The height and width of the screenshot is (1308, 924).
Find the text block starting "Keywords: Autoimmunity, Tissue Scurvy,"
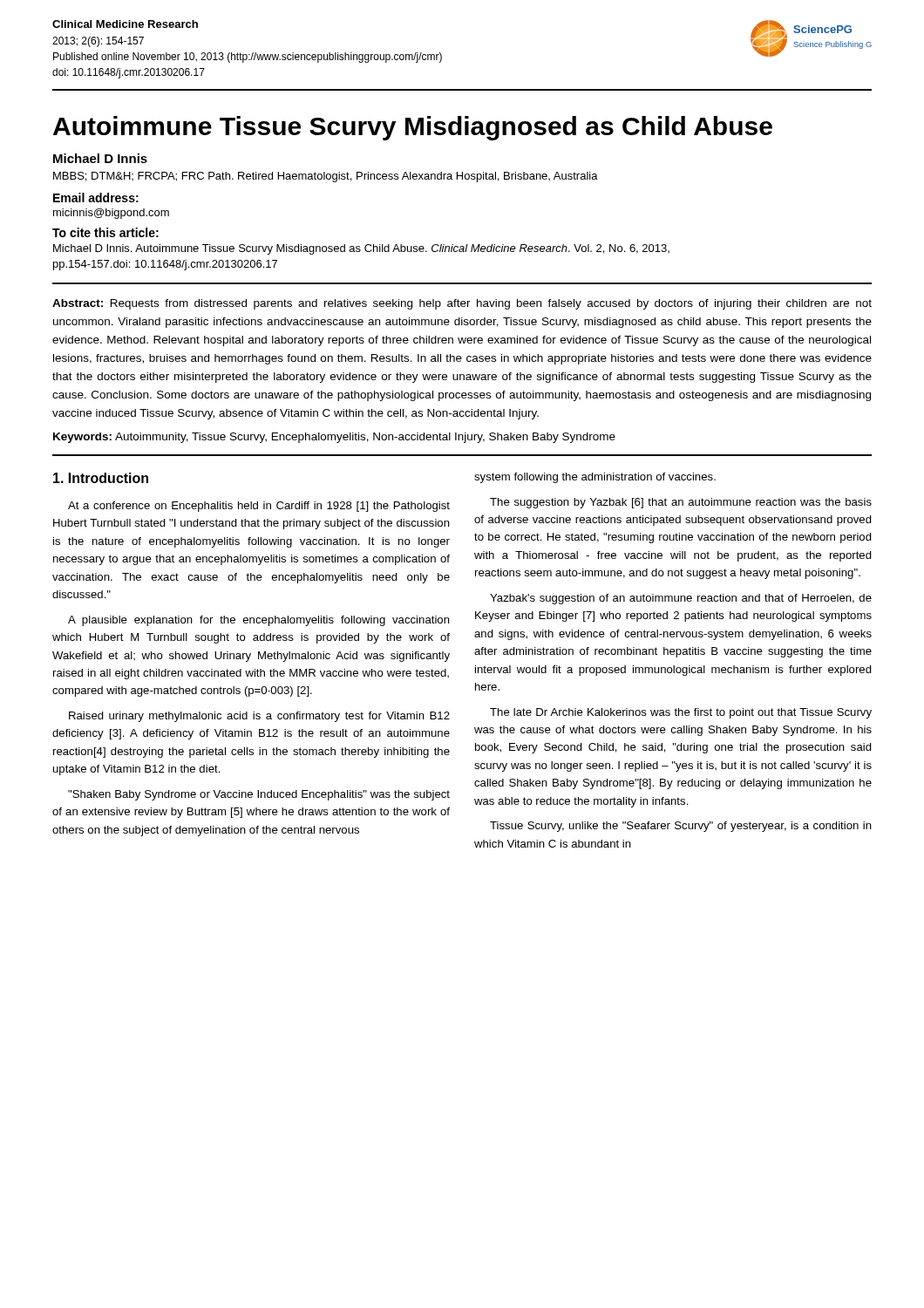(x=334, y=436)
